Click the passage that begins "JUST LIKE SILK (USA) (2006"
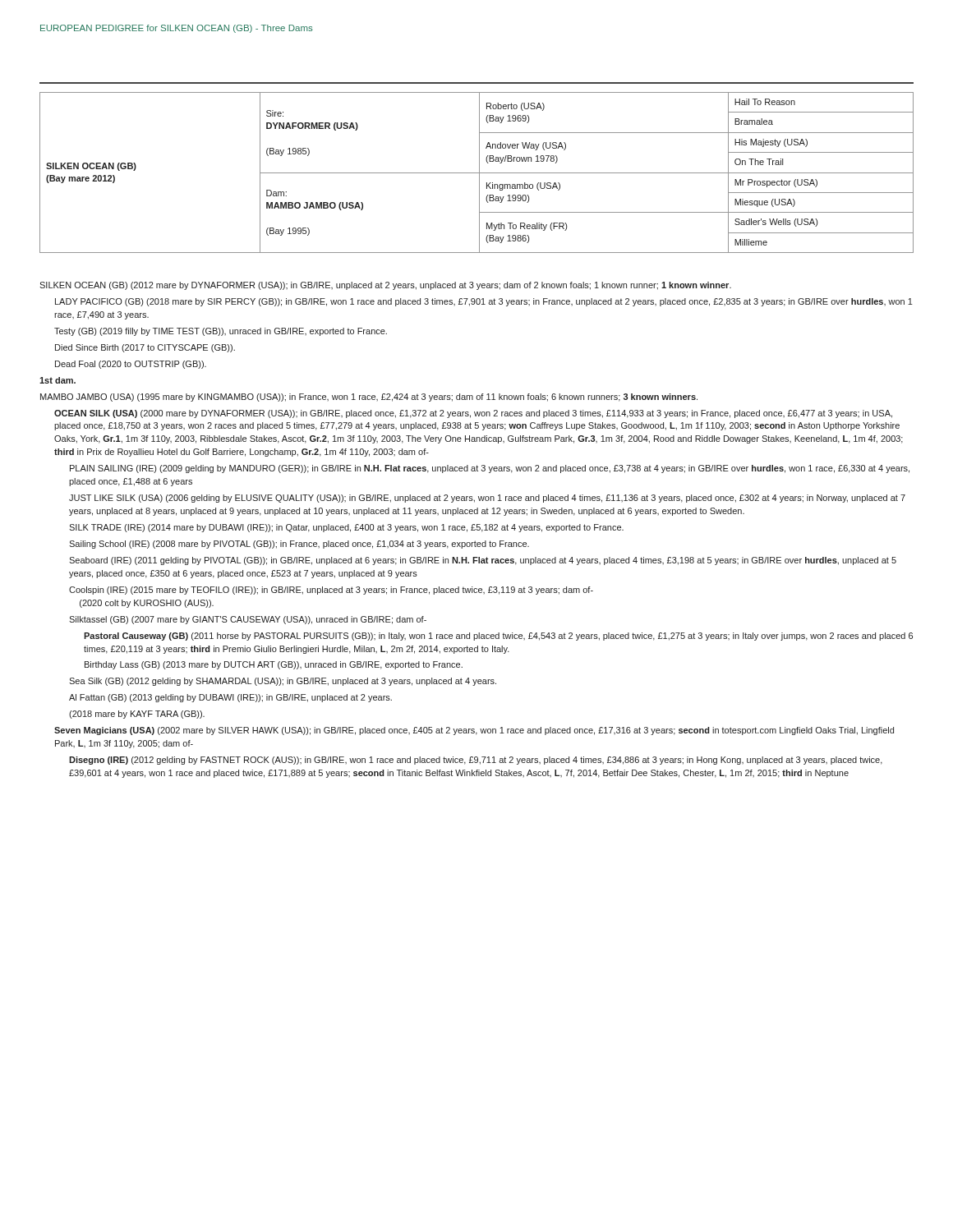The image size is (953, 1232). (x=487, y=504)
